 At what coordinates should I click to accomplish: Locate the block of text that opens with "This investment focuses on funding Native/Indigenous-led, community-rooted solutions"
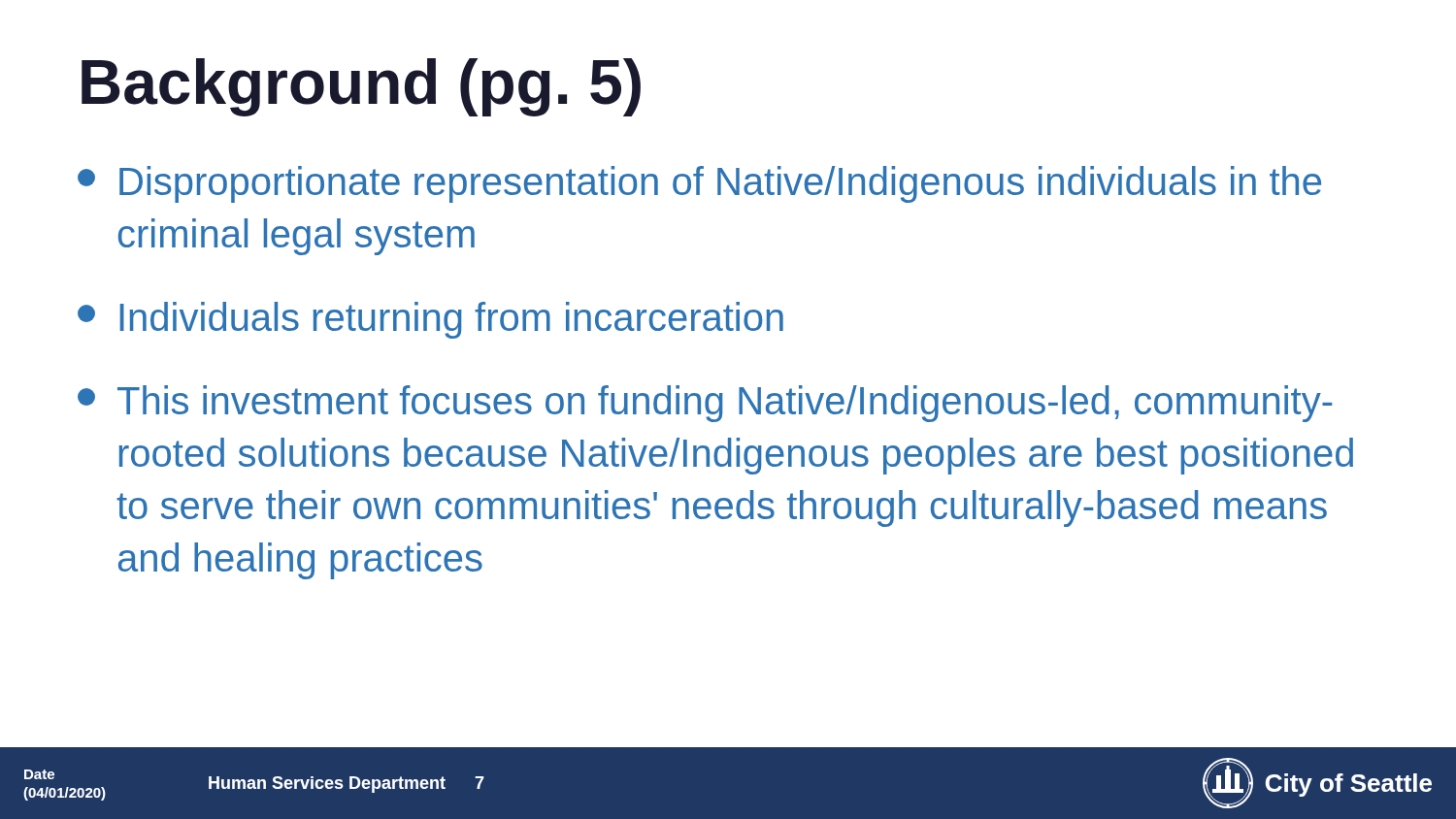point(728,480)
